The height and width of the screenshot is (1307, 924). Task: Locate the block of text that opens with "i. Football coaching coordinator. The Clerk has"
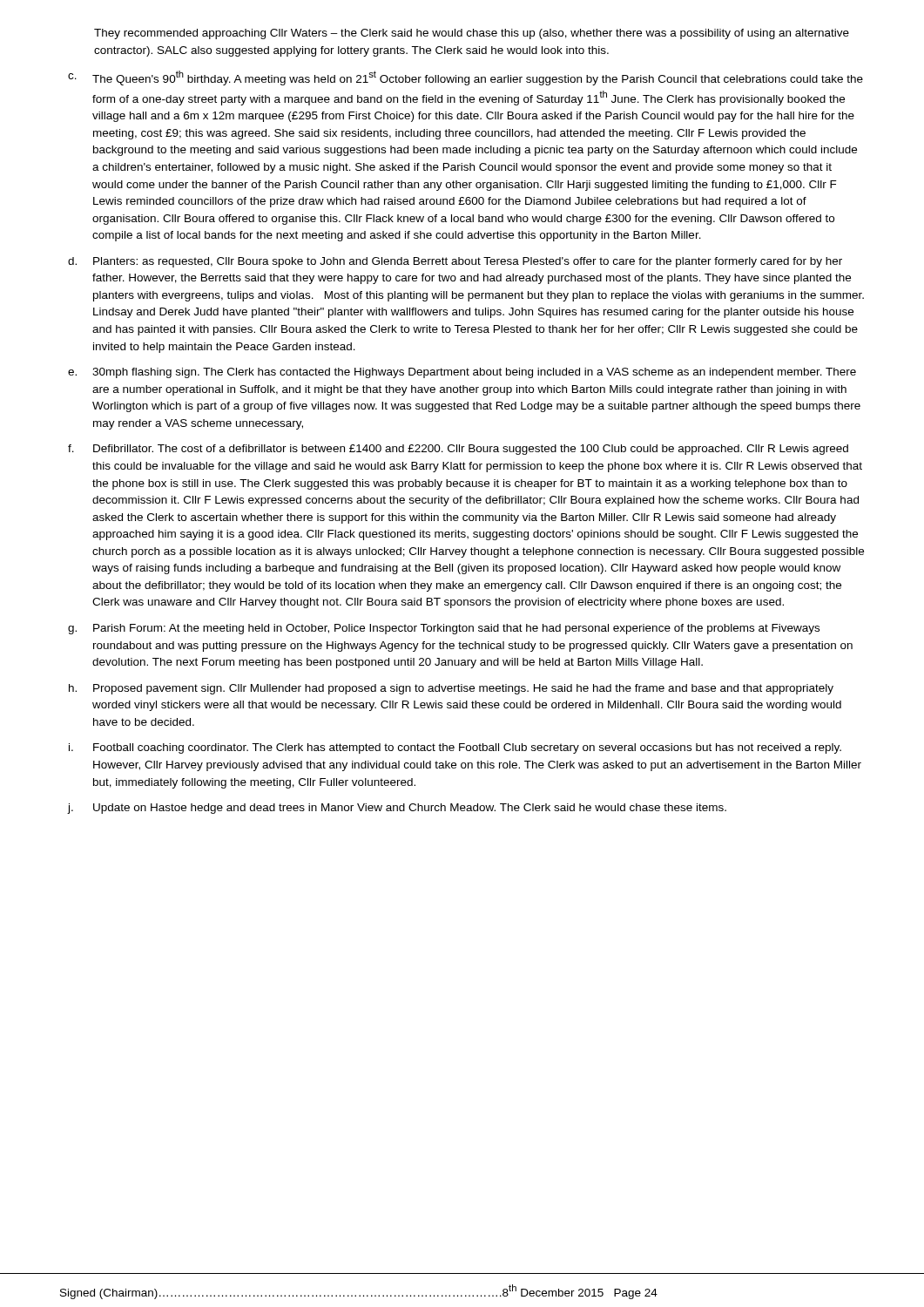(x=466, y=765)
